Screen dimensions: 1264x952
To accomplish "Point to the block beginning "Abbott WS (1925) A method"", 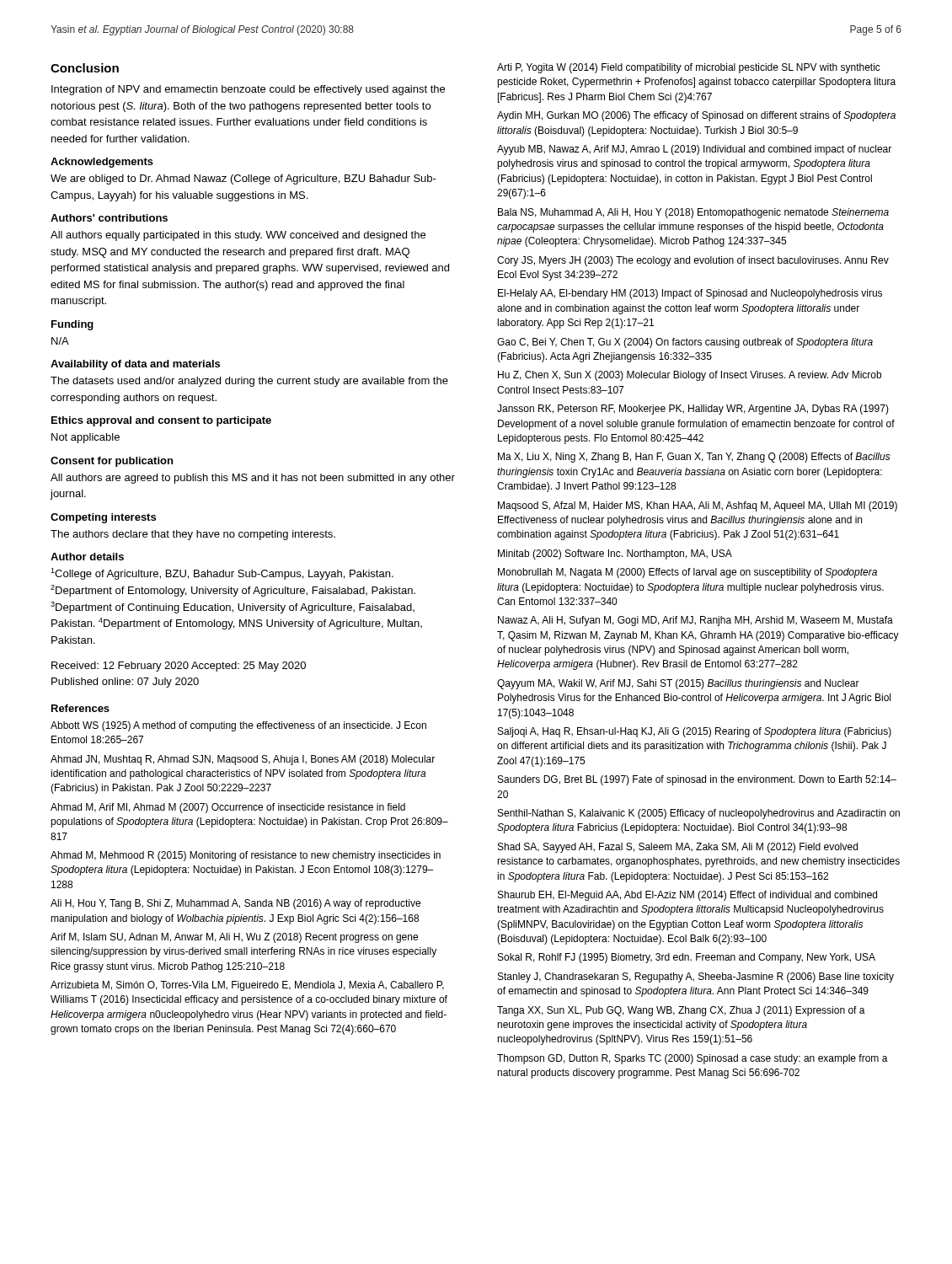I will coord(239,733).
